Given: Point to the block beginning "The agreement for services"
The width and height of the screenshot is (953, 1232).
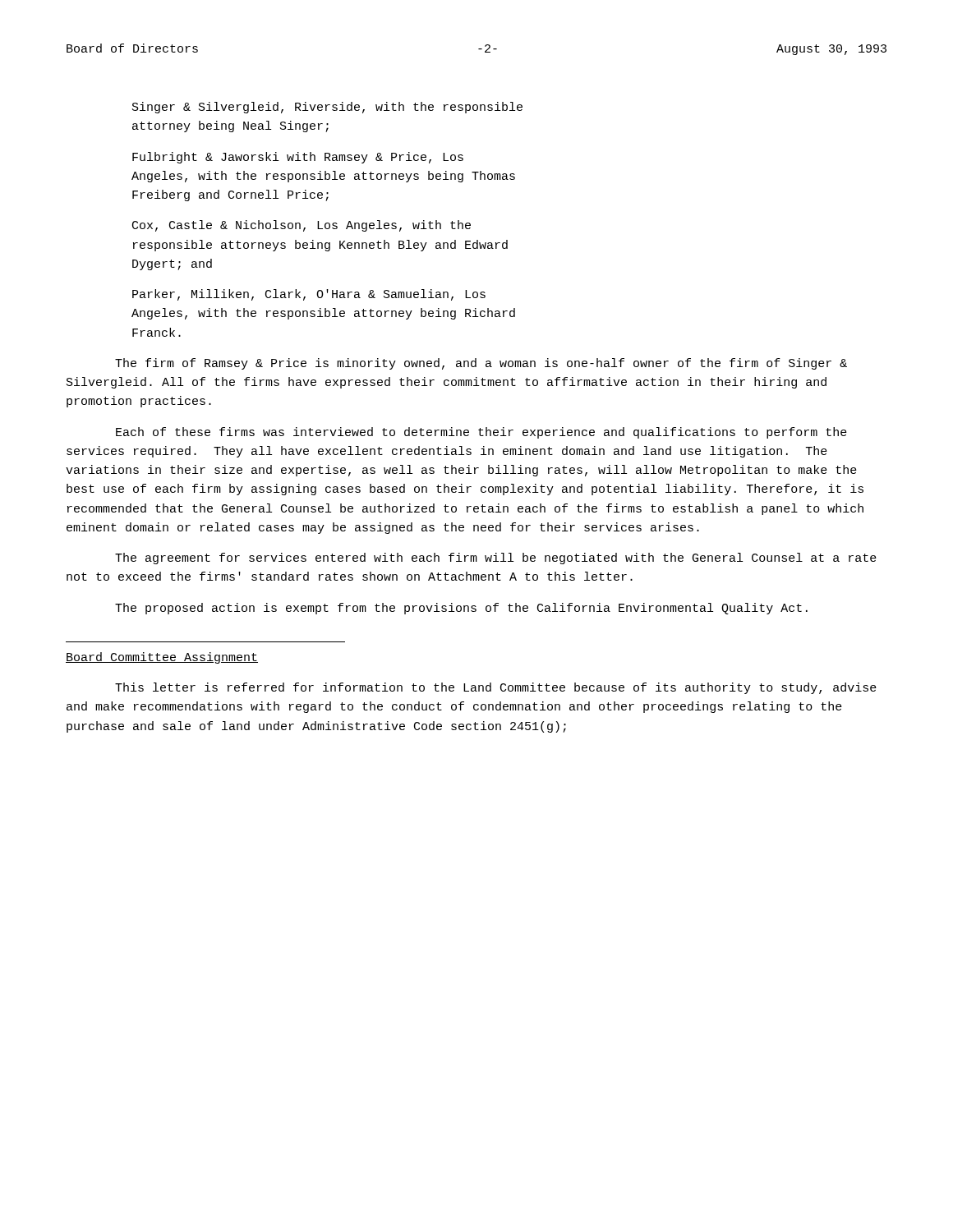Looking at the screenshot, I should pos(471,568).
